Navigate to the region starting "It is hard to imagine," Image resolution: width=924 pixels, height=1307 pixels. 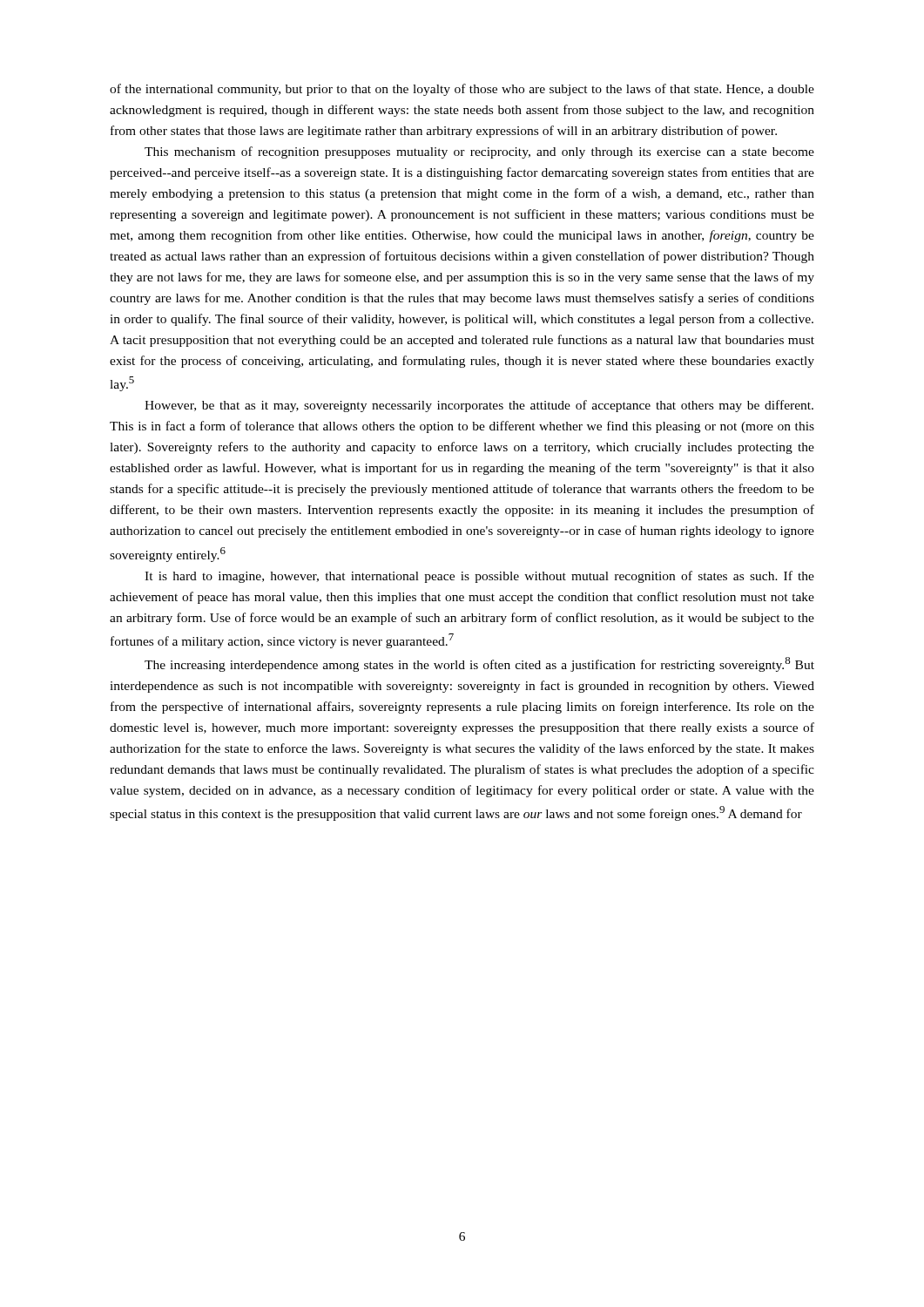[462, 608]
